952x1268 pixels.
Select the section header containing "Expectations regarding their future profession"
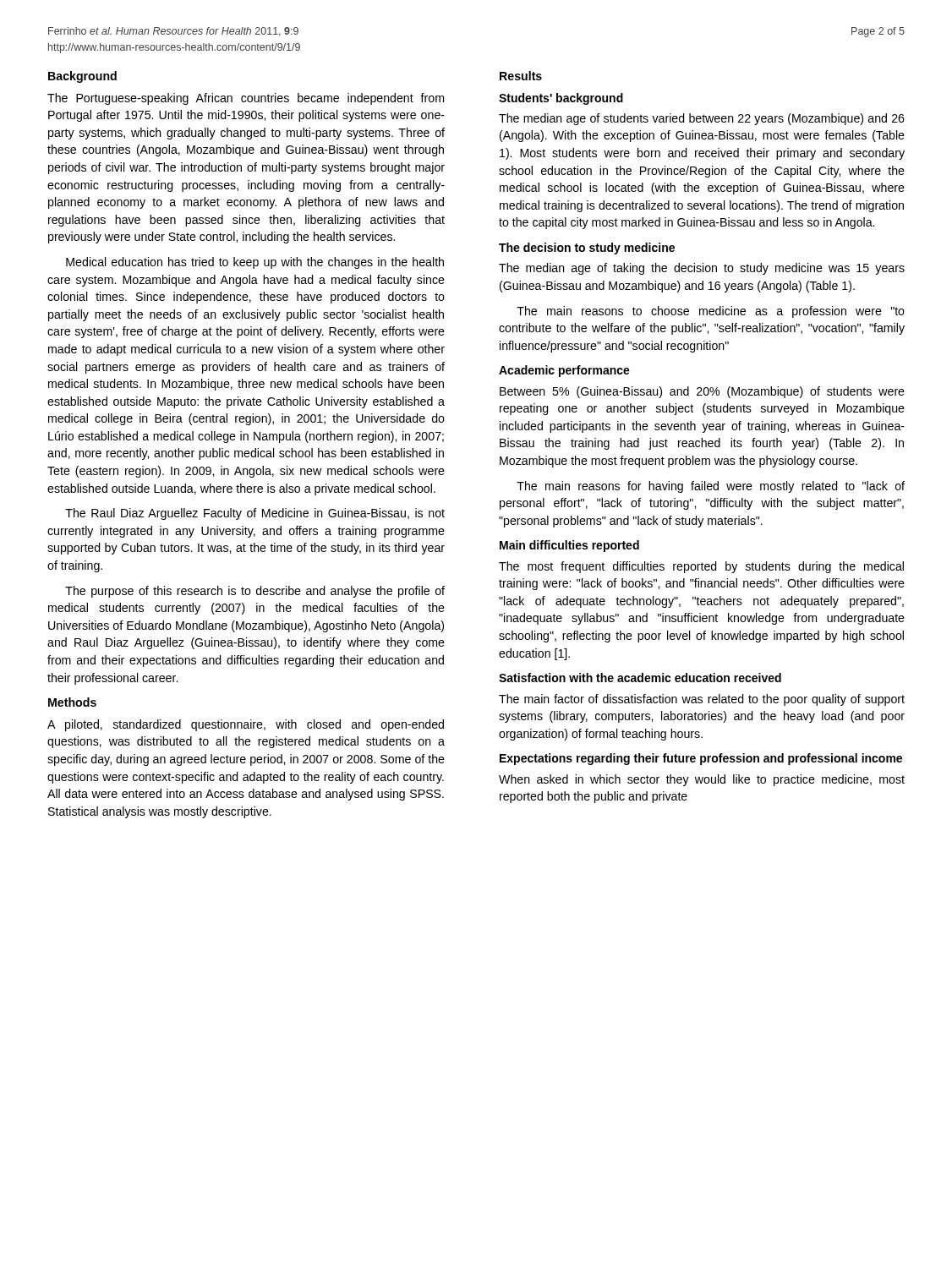pos(701,759)
